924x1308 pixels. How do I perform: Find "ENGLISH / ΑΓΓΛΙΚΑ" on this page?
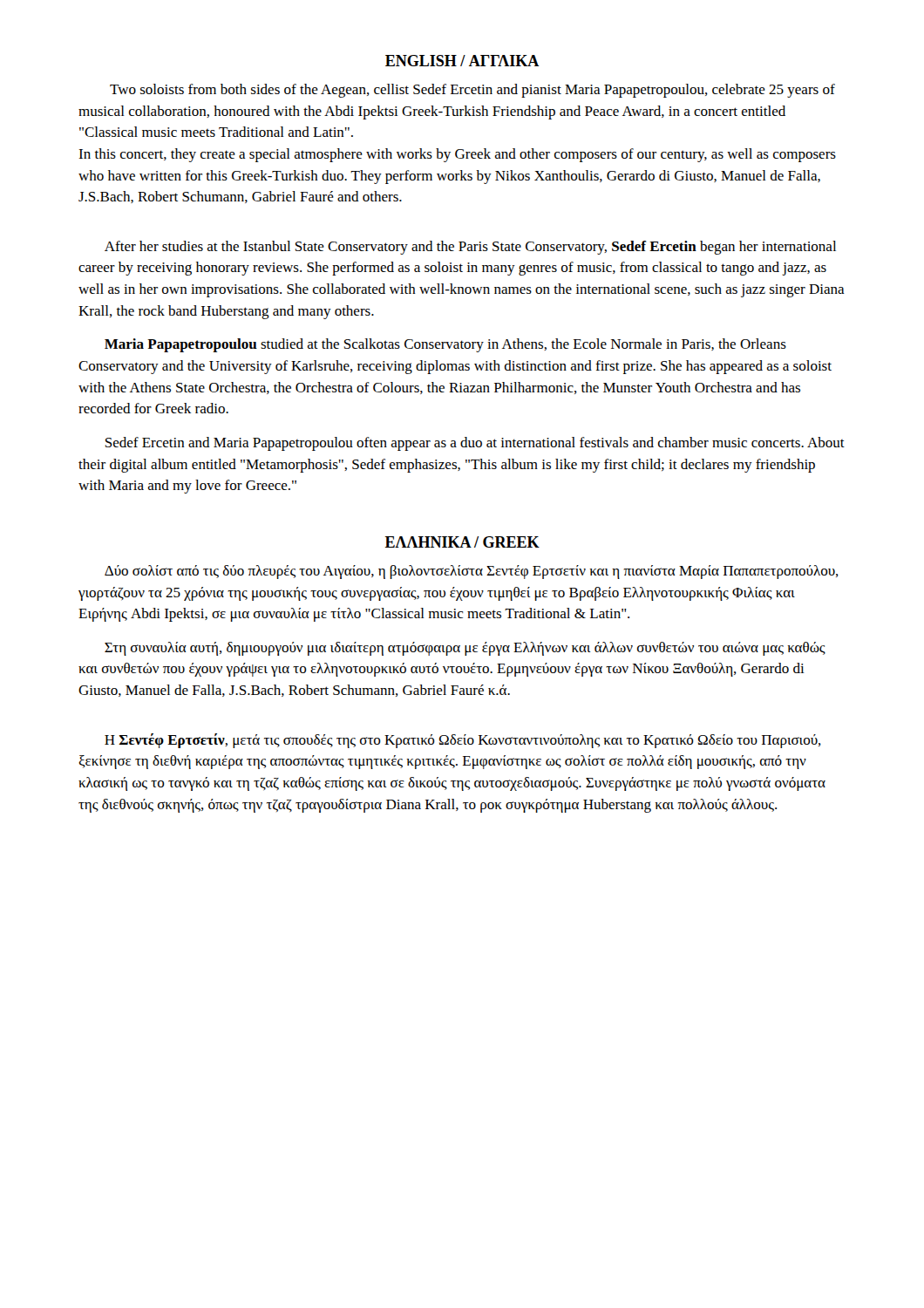tap(462, 61)
